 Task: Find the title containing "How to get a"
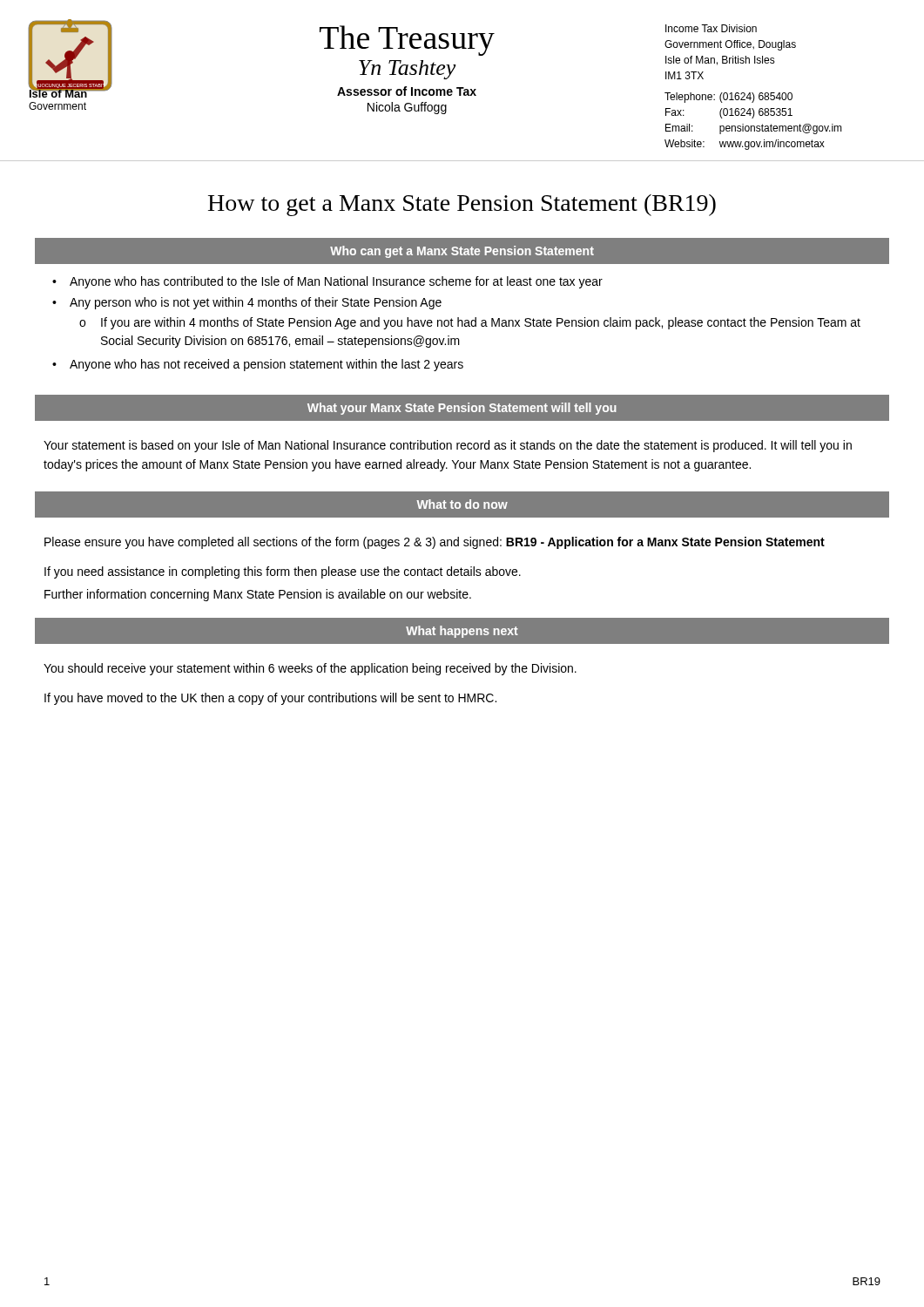coord(462,203)
